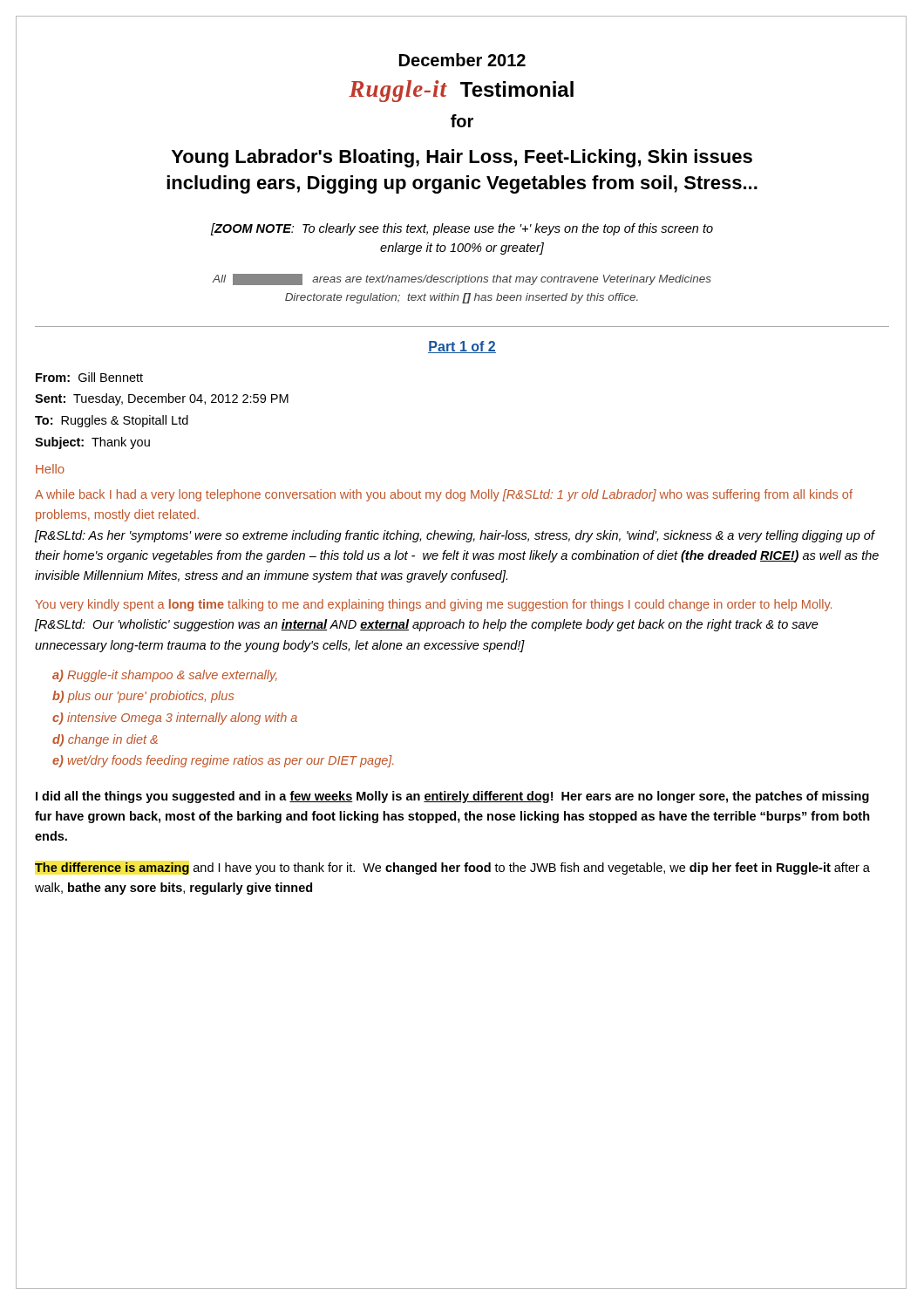Find the text block that reads "From: Gill Bennett Sent: Tuesday,"
Image resolution: width=924 pixels, height=1308 pixels.
click(x=162, y=410)
